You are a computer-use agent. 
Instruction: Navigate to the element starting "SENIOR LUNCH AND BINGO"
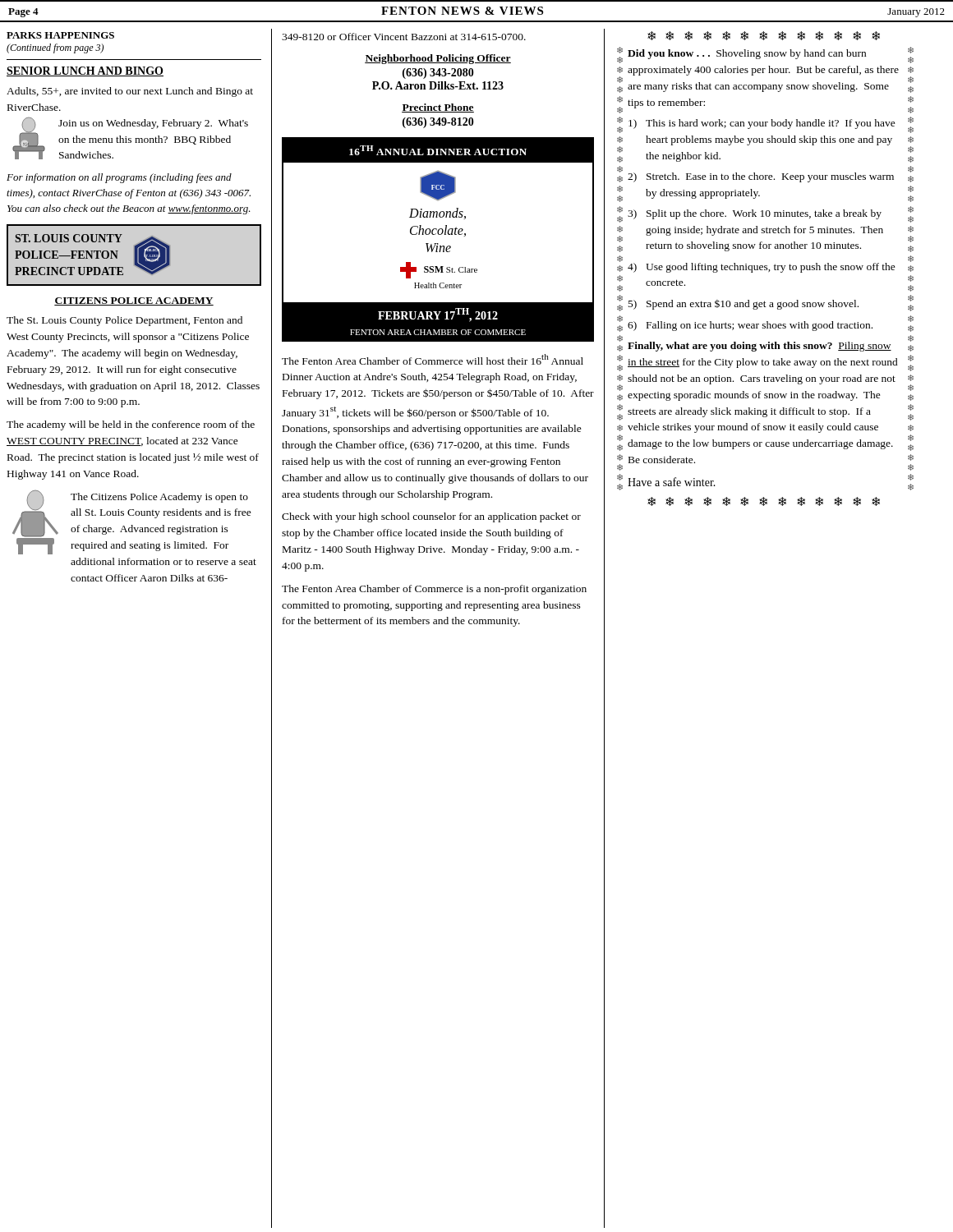point(134,71)
